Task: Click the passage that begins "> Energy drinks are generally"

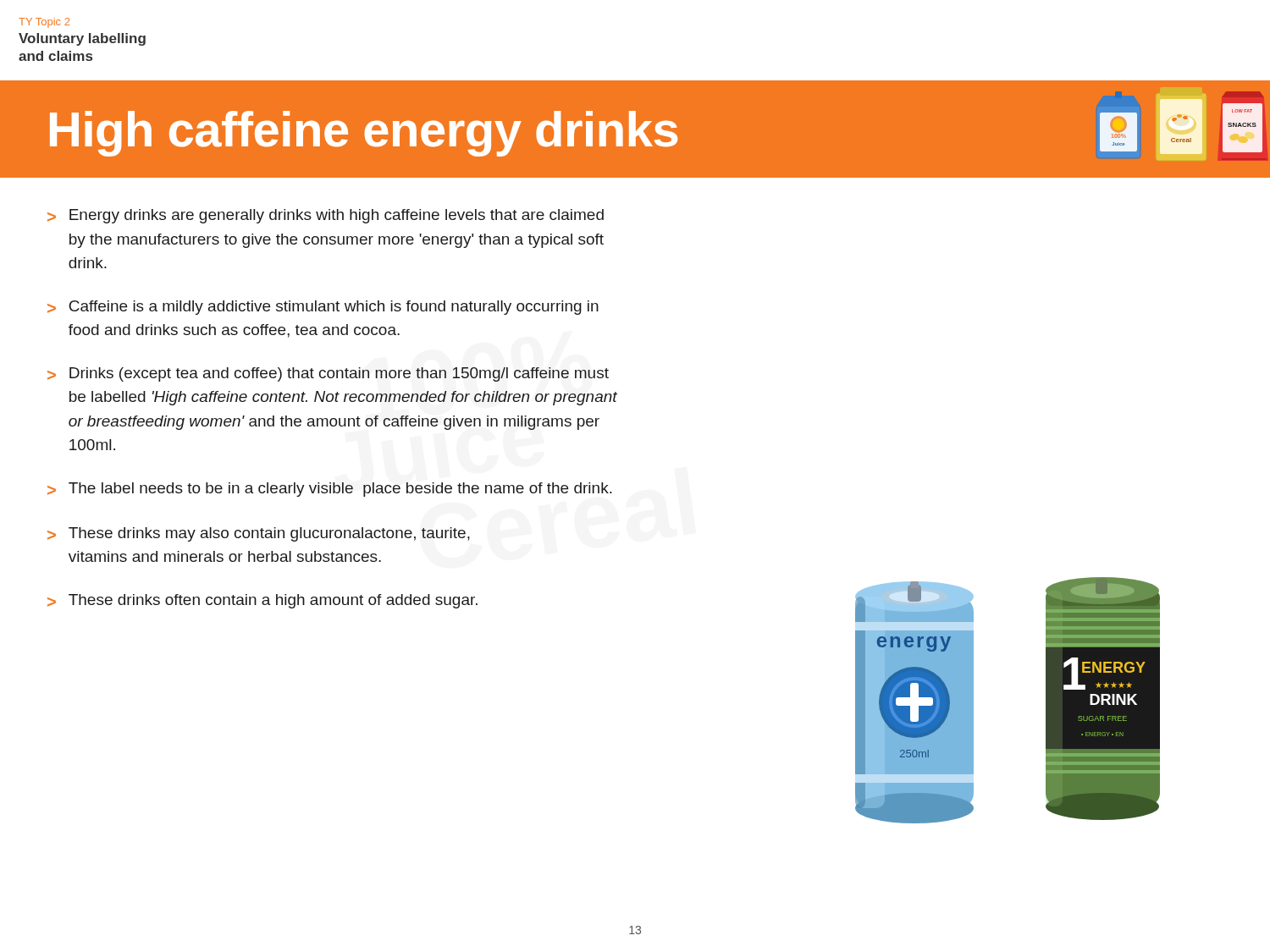Action: click(x=334, y=239)
